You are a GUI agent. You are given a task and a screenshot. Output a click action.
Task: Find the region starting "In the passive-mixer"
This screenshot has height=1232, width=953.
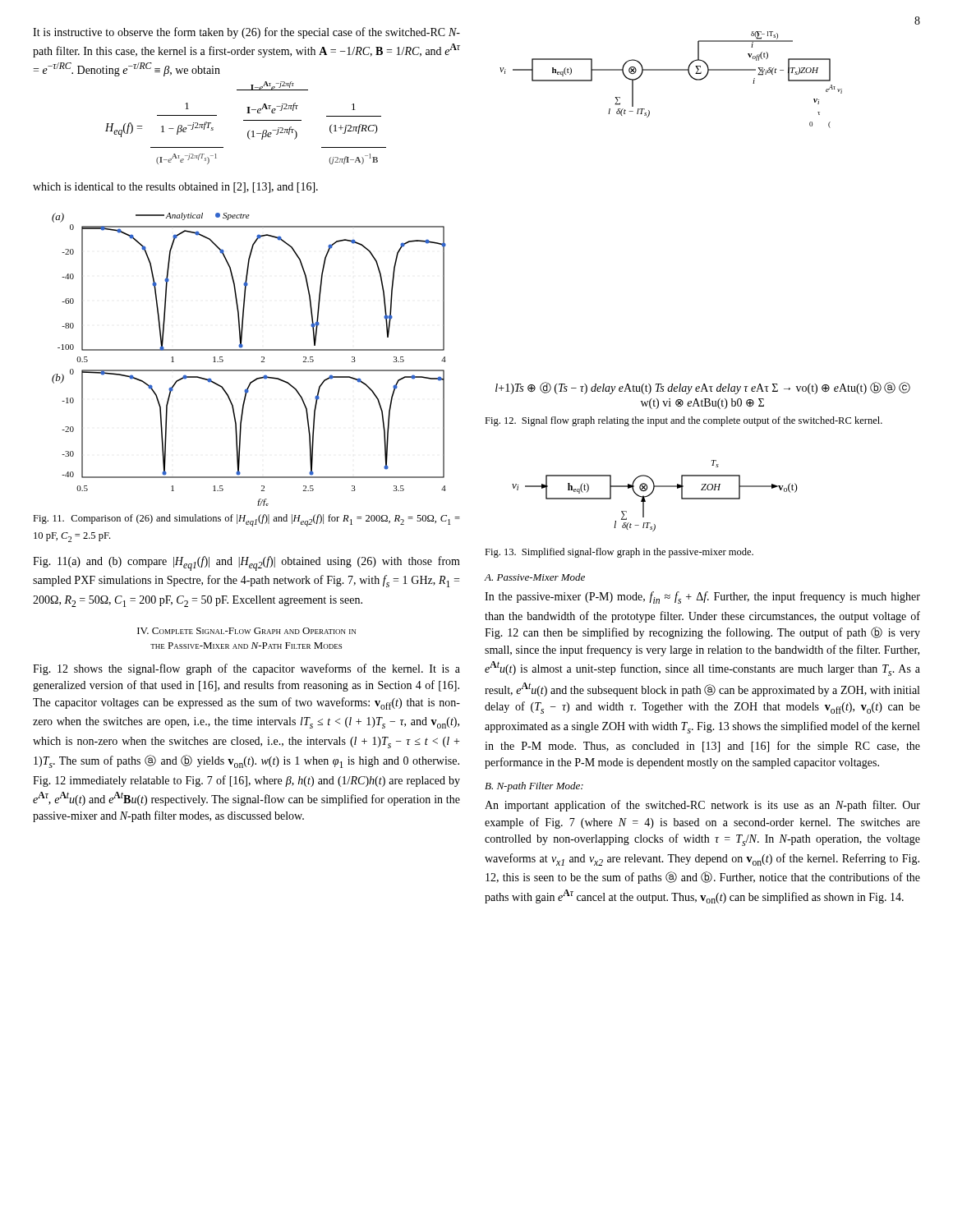[x=702, y=680]
